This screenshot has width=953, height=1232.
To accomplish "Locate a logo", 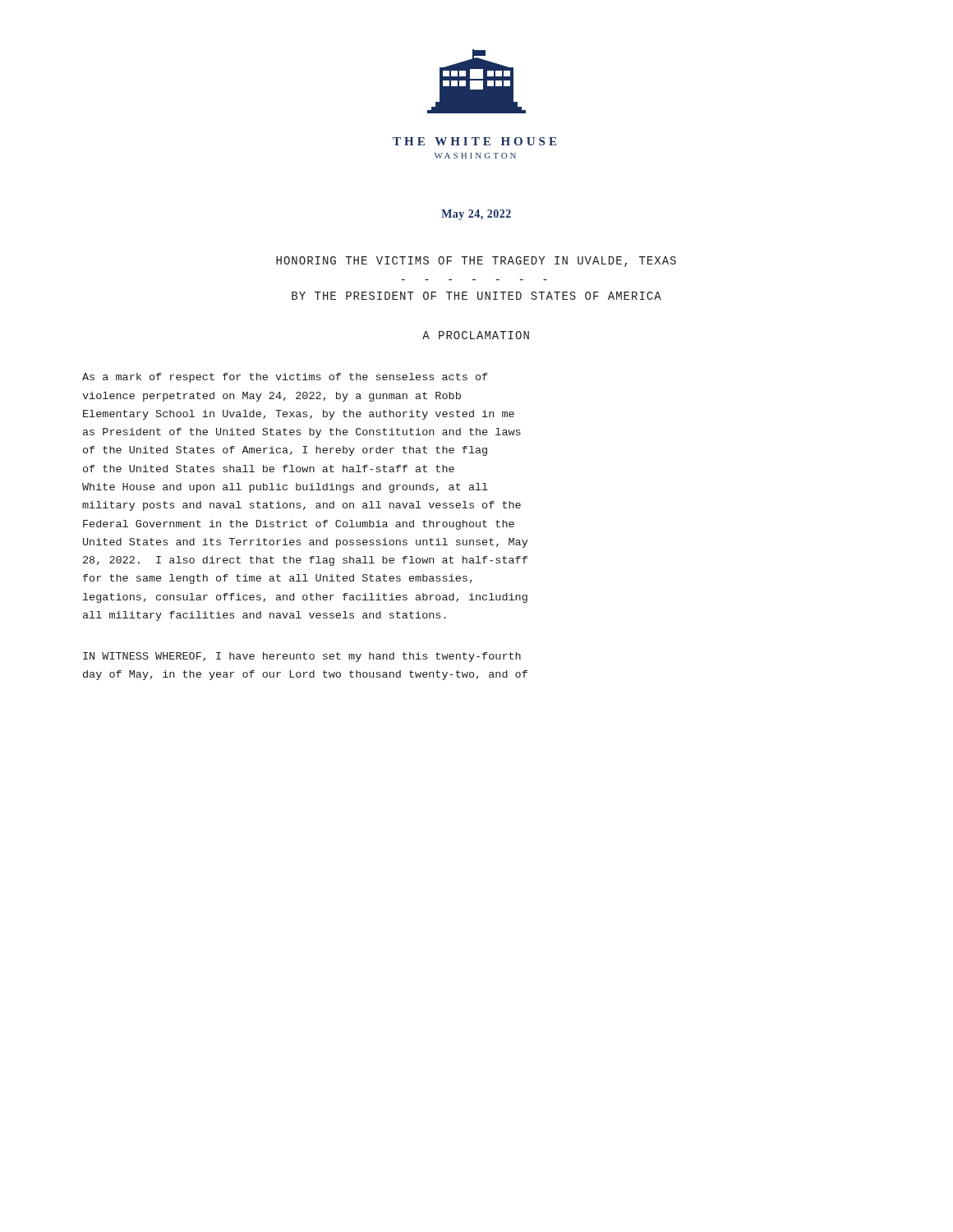I will 476,86.
